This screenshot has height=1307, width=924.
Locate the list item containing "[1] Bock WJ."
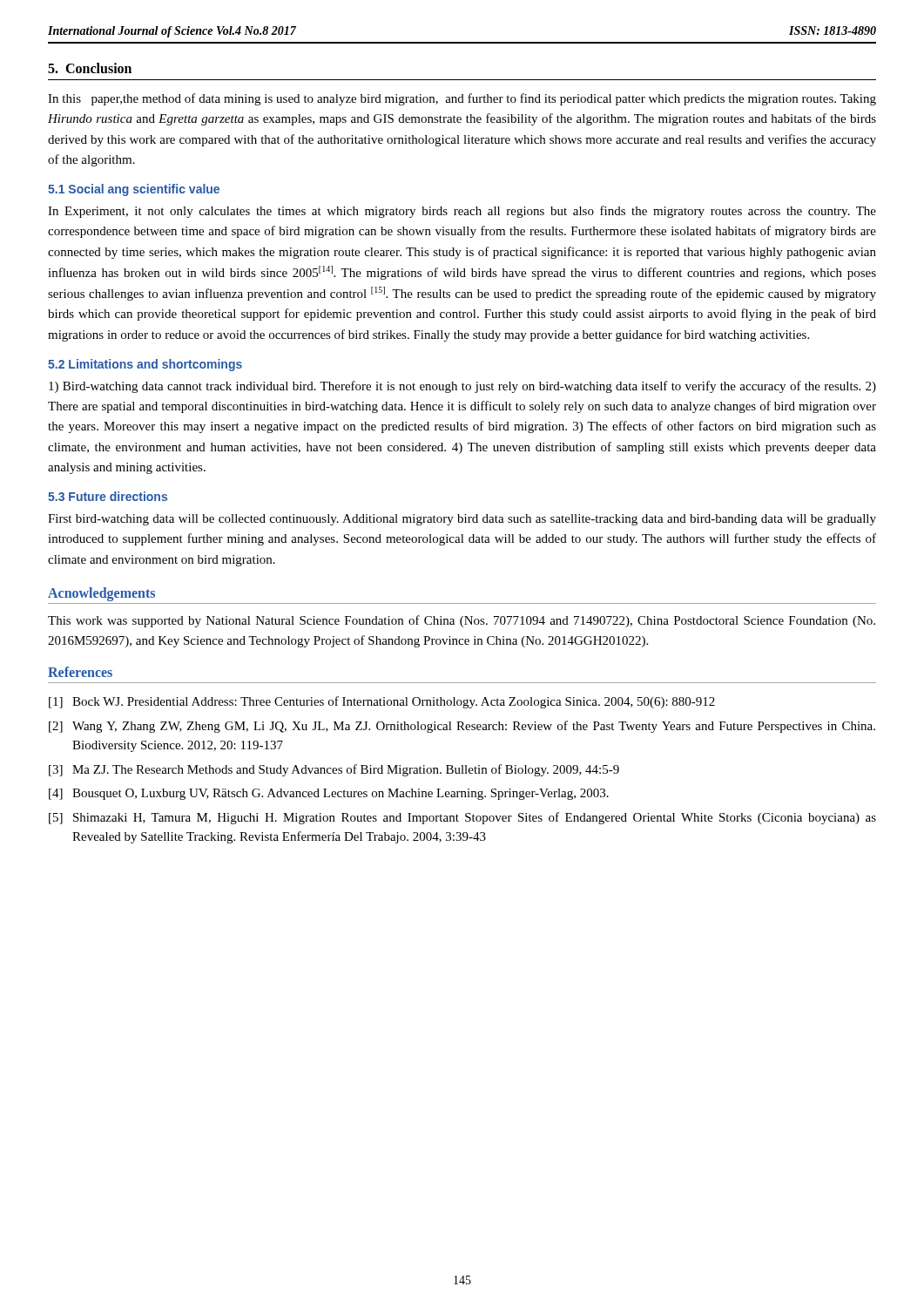coord(382,702)
